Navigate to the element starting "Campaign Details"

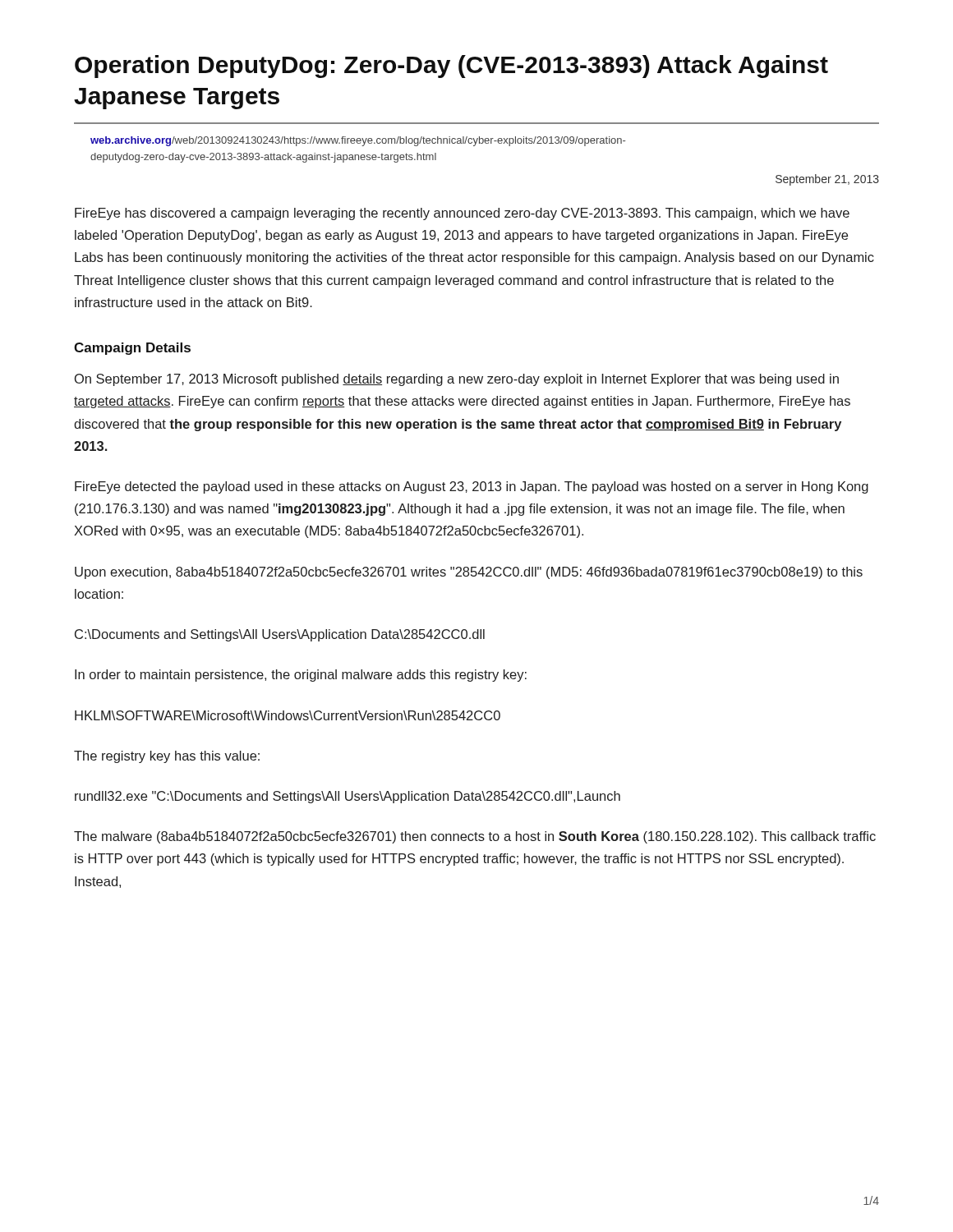pyautogui.click(x=133, y=348)
